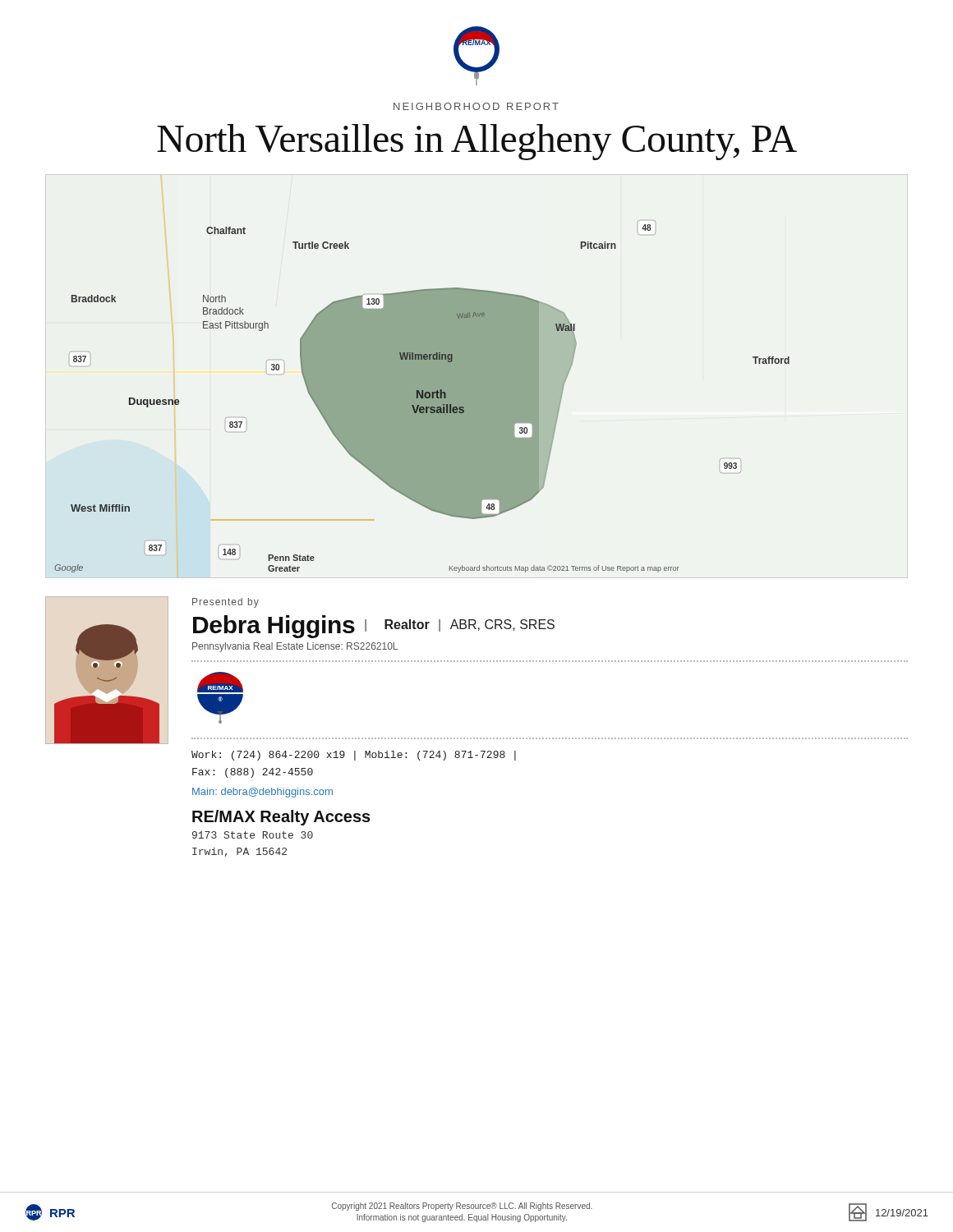This screenshot has width=953, height=1232.
Task: Click on the text block with the text "Debra Higgins | Realtor |"
Action: coord(373,625)
